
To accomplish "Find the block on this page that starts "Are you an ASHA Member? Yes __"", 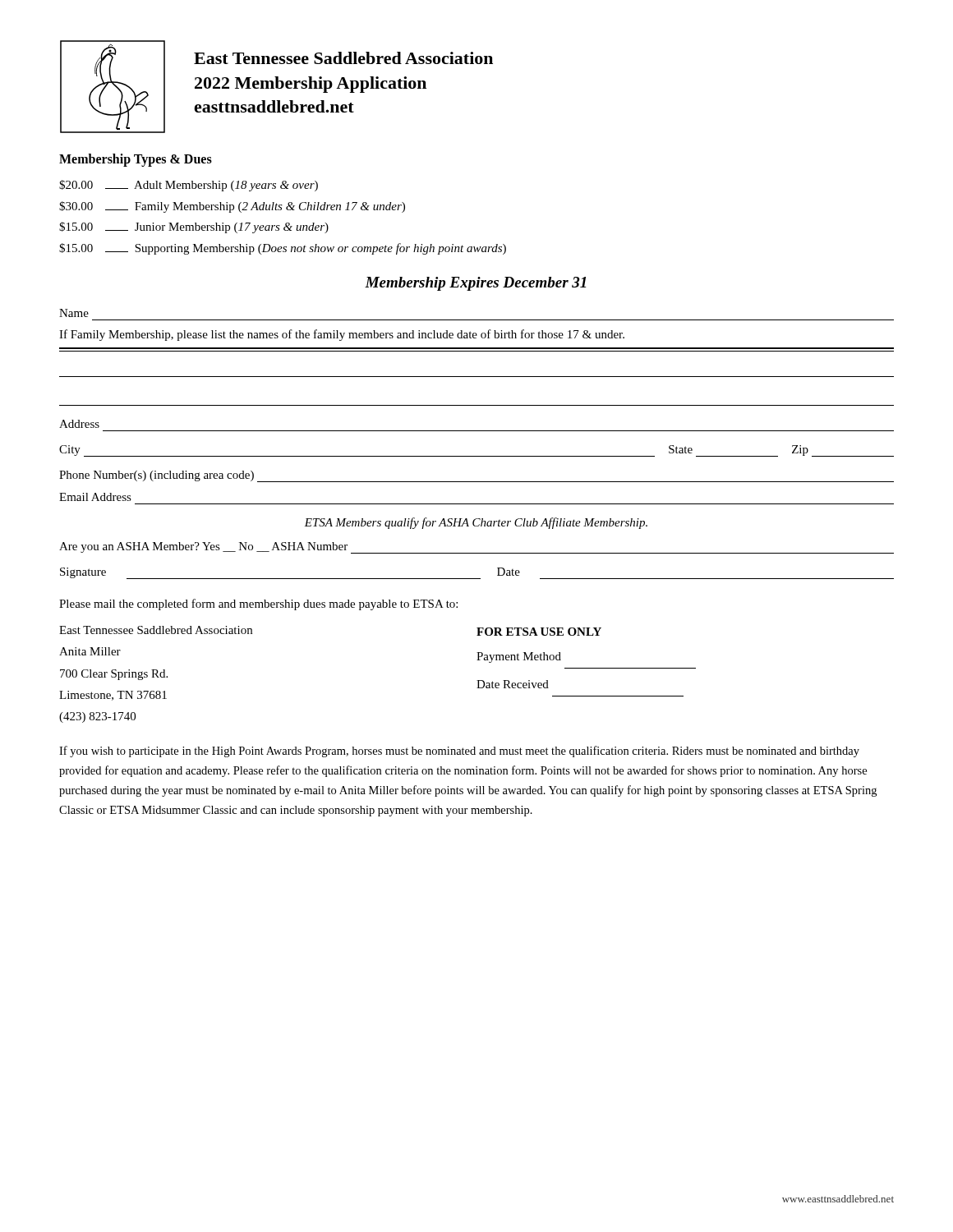I will 476,547.
